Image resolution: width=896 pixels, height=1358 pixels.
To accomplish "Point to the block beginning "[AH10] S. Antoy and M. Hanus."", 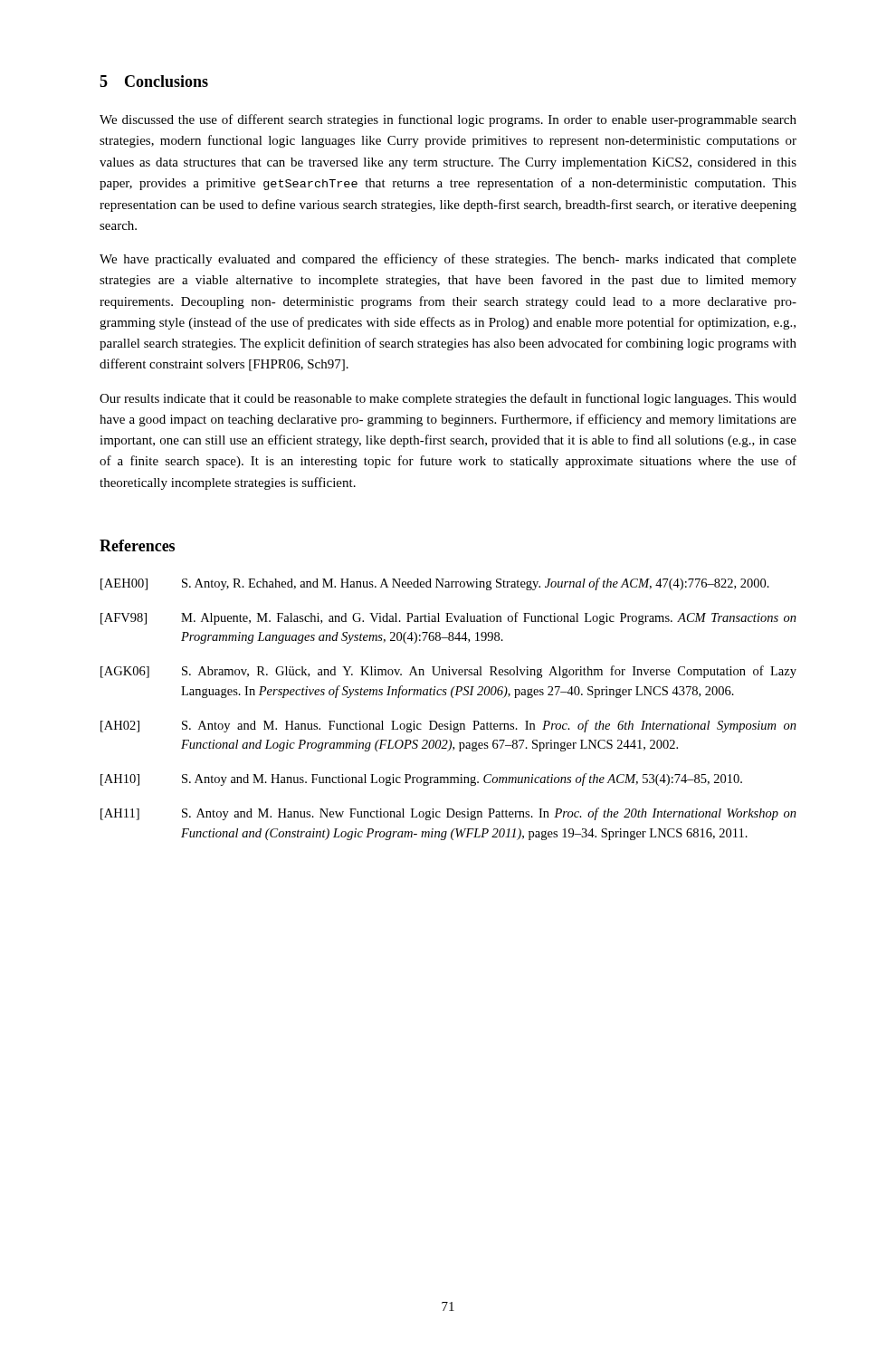I will coord(448,780).
